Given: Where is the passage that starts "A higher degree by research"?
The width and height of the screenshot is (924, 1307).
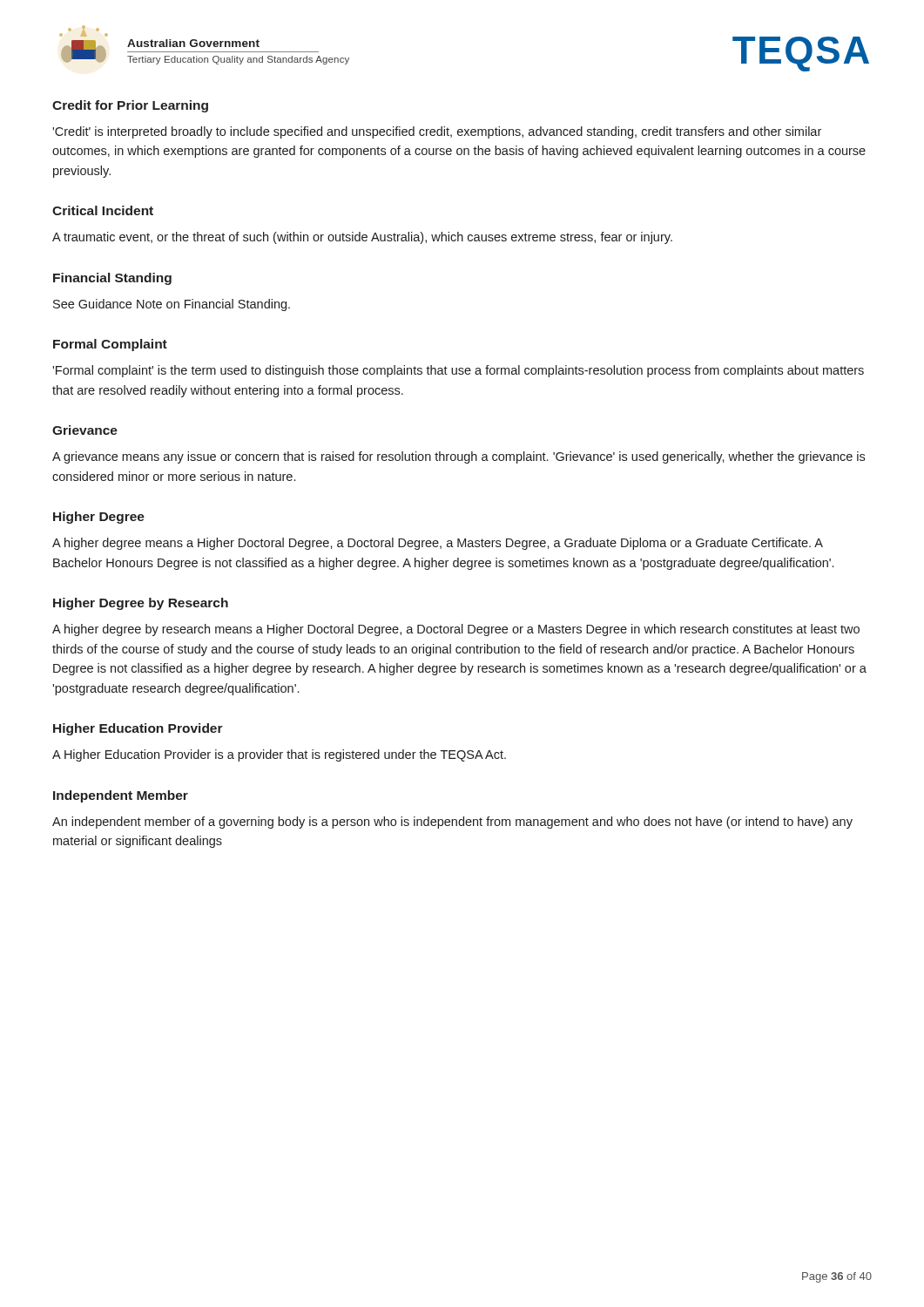Looking at the screenshot, I should tap(459, 659).
